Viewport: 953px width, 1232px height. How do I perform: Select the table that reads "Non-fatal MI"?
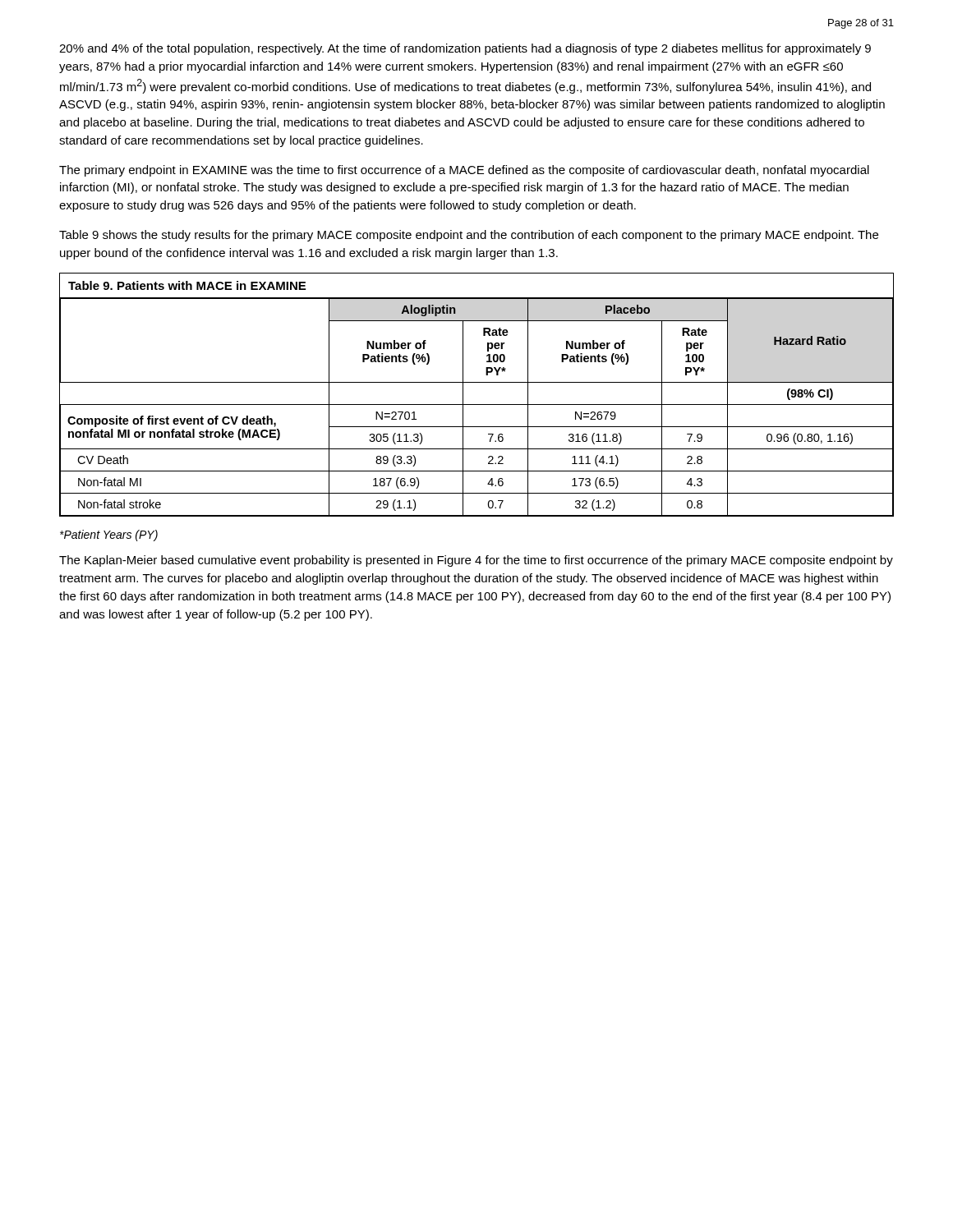pos(476,395)
